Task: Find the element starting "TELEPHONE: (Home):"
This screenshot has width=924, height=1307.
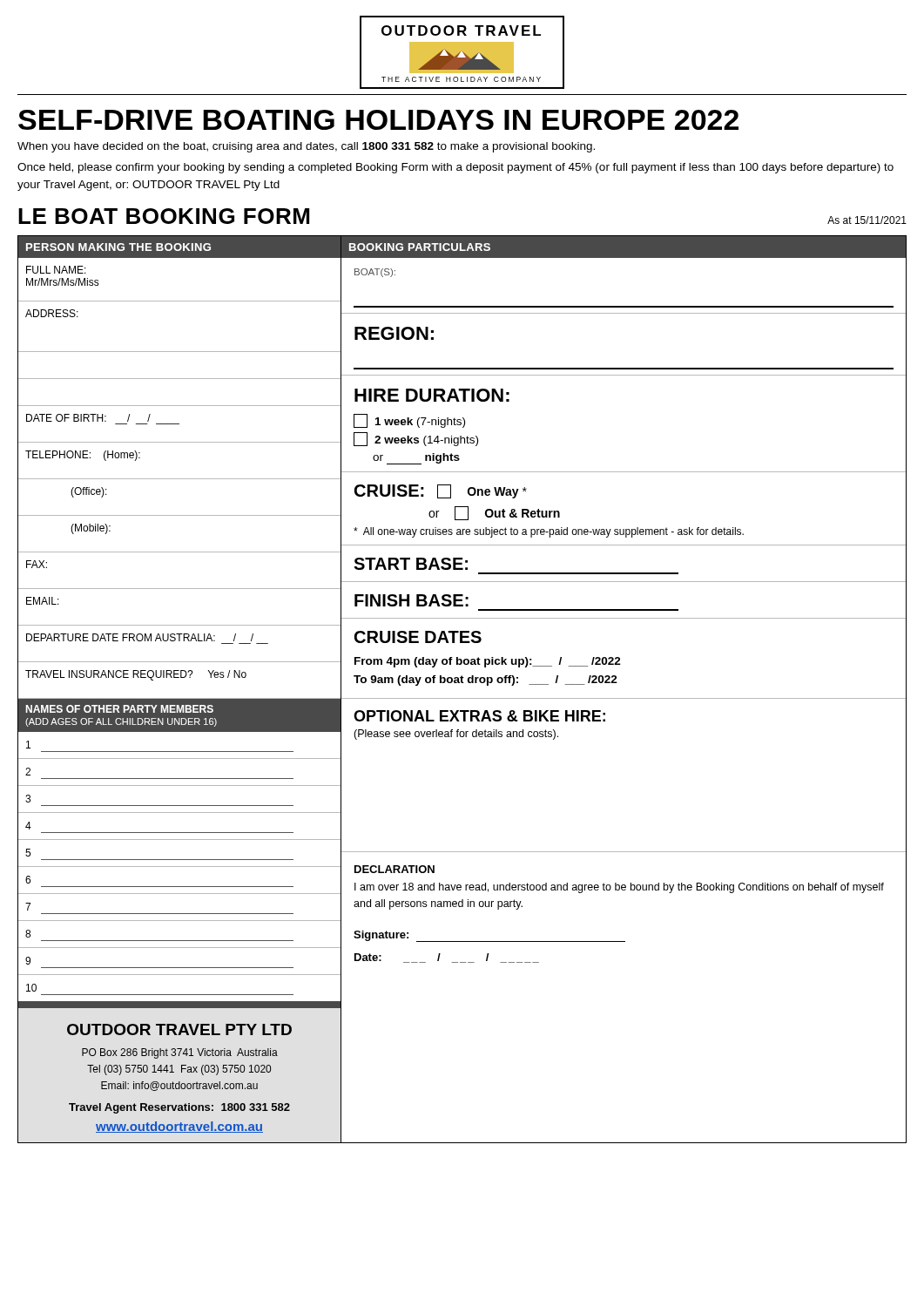Action: pyautogui.click(x=83, y=455)
